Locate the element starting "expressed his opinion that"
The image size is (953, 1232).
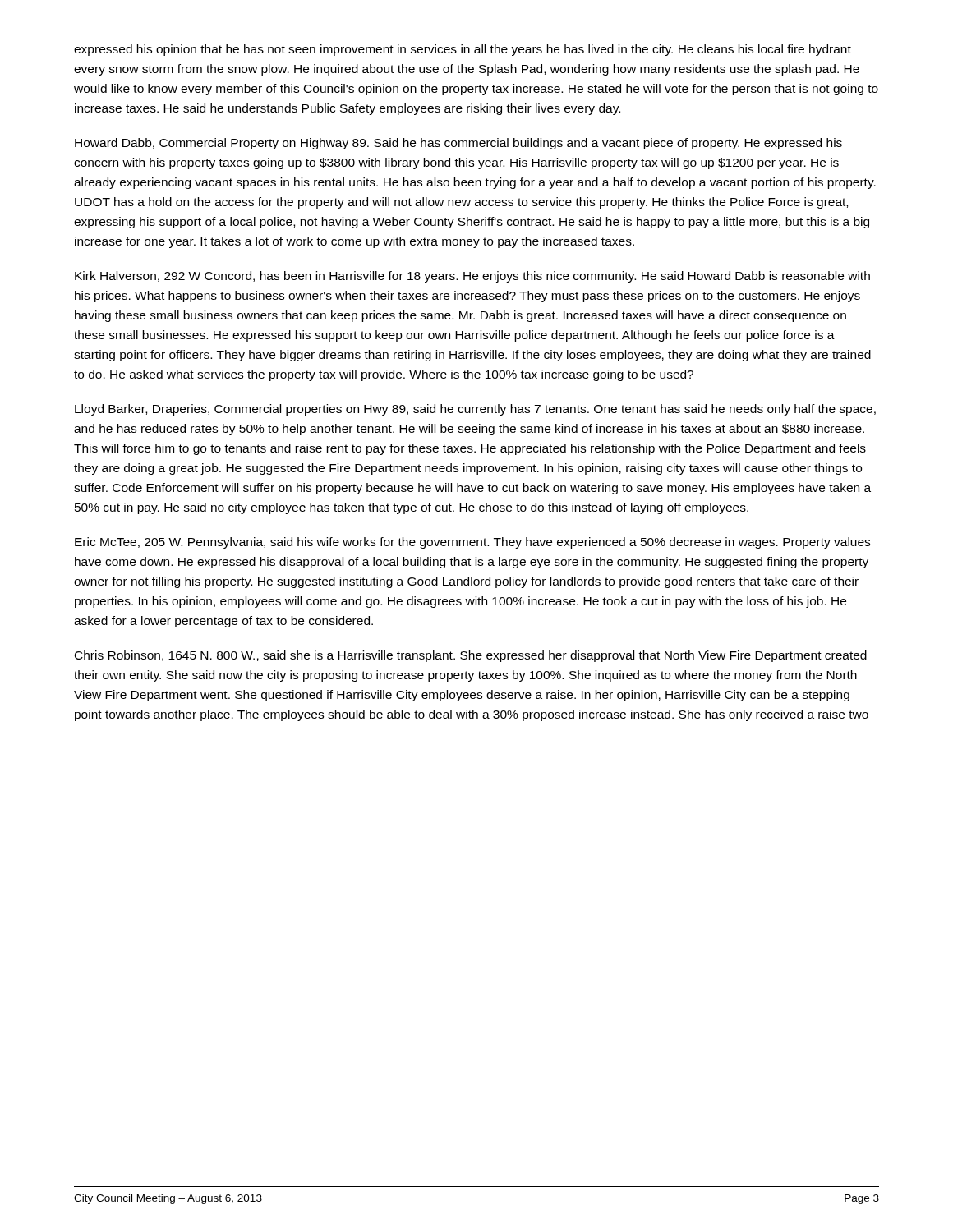pyautogui.click(x=476, y=78)
